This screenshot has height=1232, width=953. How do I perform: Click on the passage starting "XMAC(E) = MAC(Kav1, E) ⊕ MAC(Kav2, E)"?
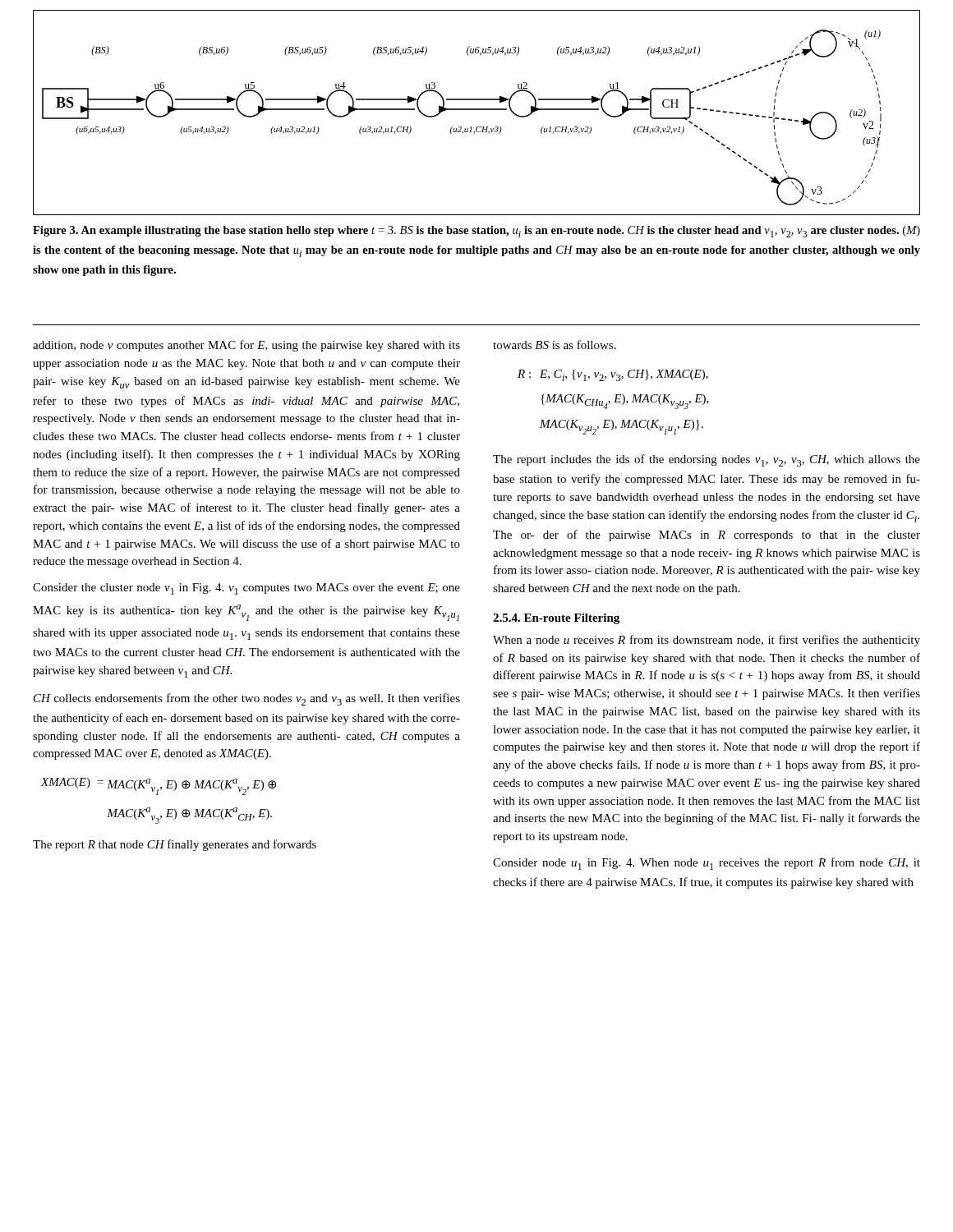(160, 800)
